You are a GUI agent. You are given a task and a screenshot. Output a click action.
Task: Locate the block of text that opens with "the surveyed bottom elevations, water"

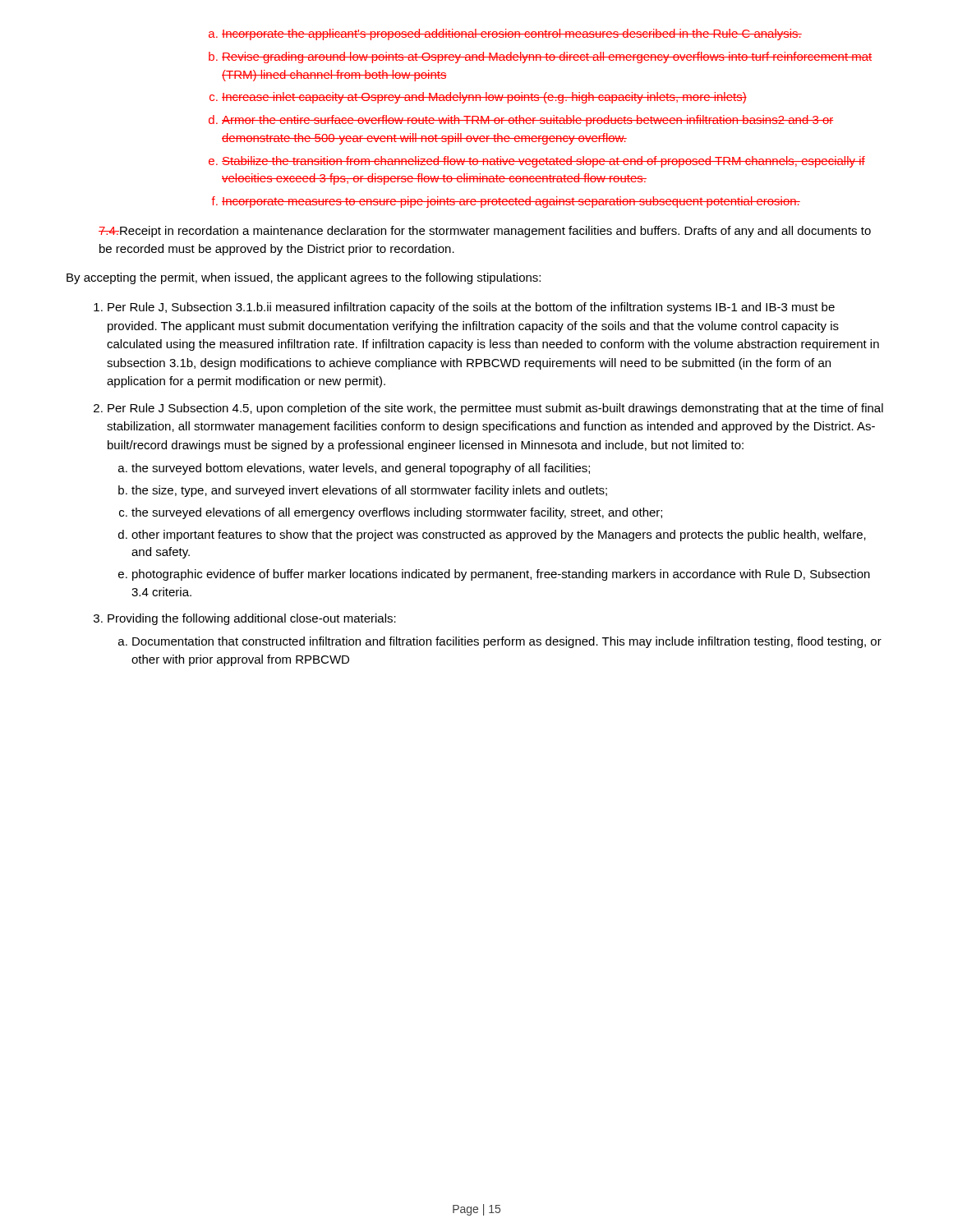pyautogui.click(x=361, y=468)
